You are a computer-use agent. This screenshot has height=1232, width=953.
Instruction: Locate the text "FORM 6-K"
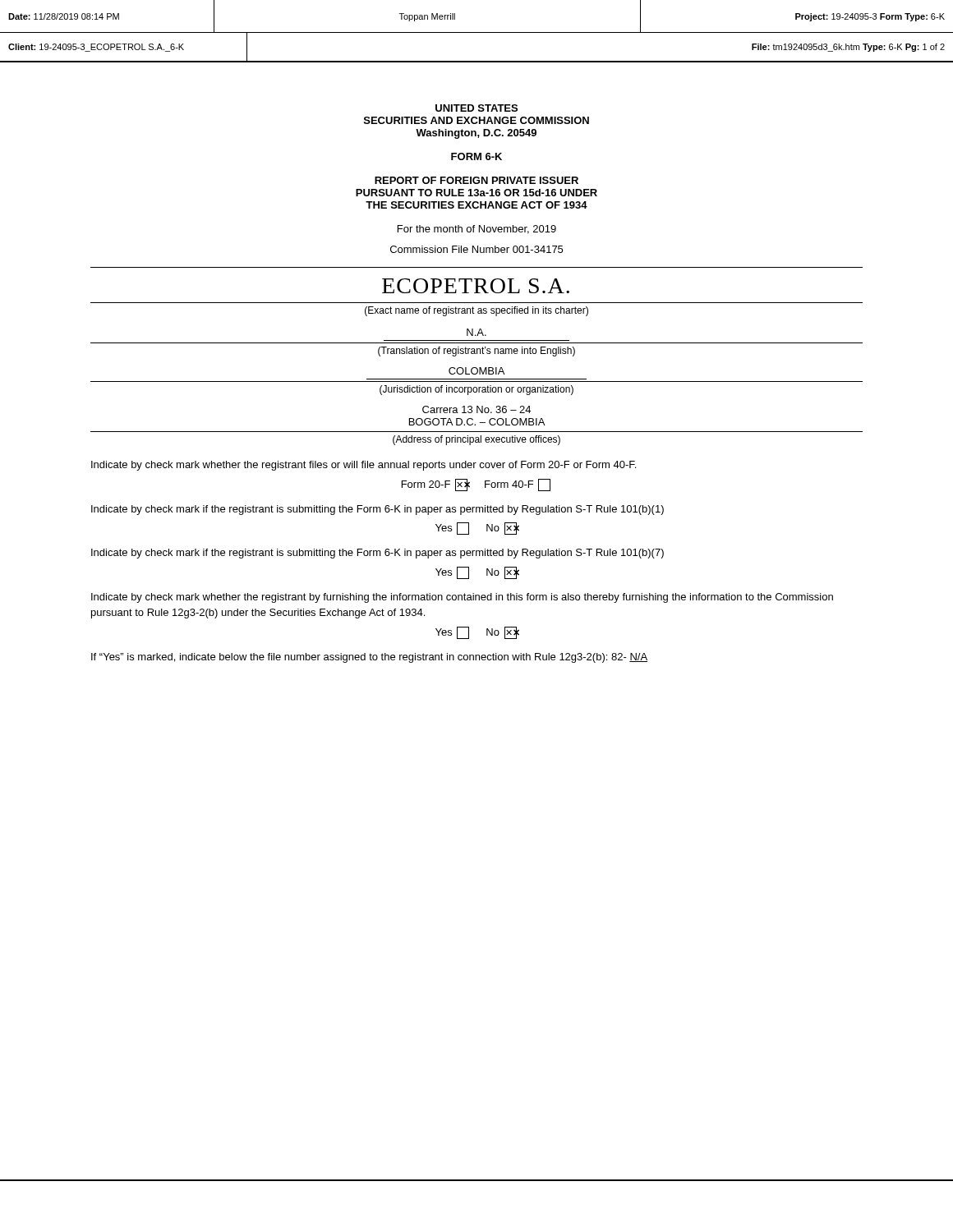(x=476, y=156)
